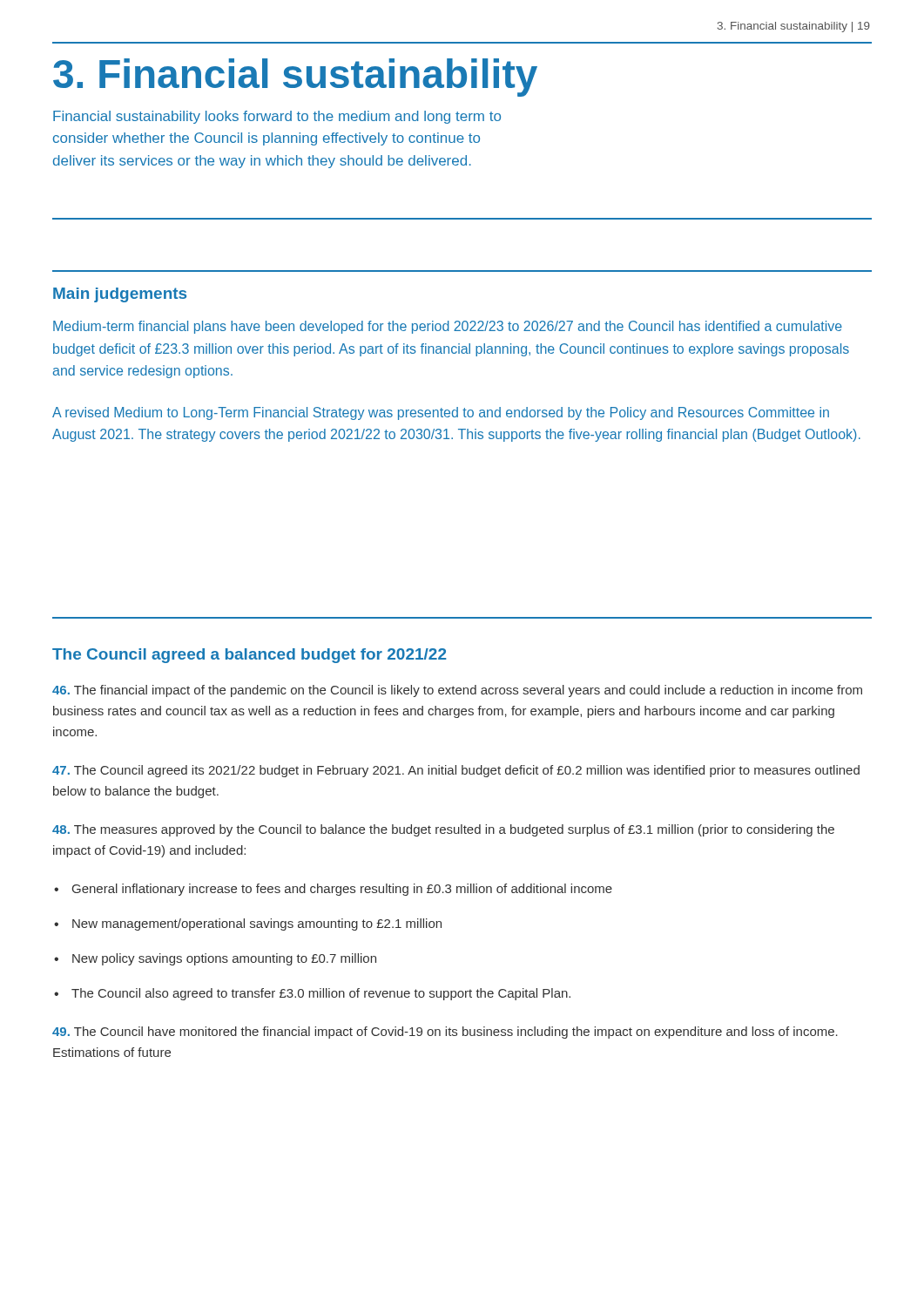Locate the text block starting "The Council agreed a balanced budget"
924x1307 pixels.
pos(250,654)
